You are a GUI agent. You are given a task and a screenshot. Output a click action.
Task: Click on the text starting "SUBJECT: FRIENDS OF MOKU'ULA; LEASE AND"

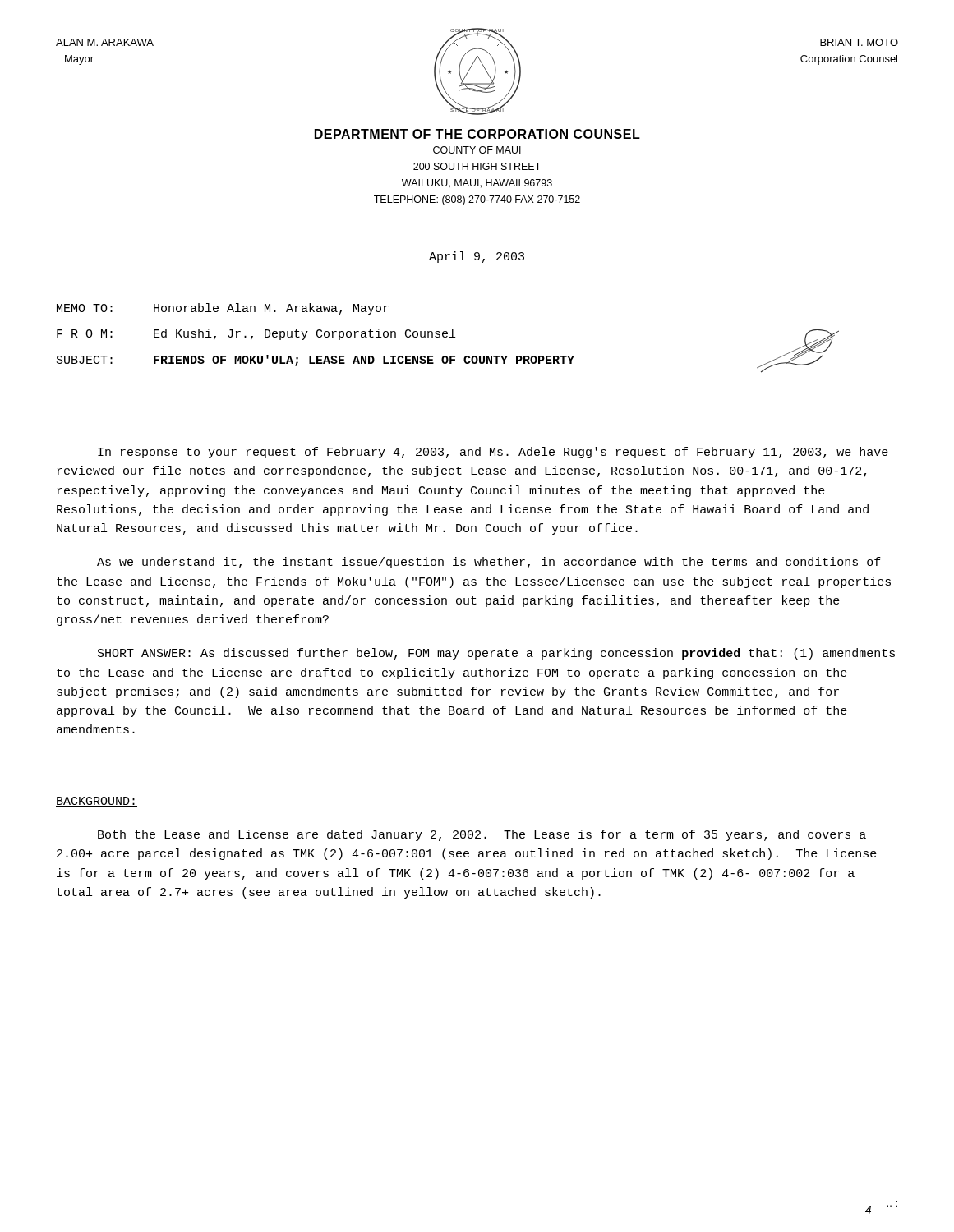tap(477, 361)
